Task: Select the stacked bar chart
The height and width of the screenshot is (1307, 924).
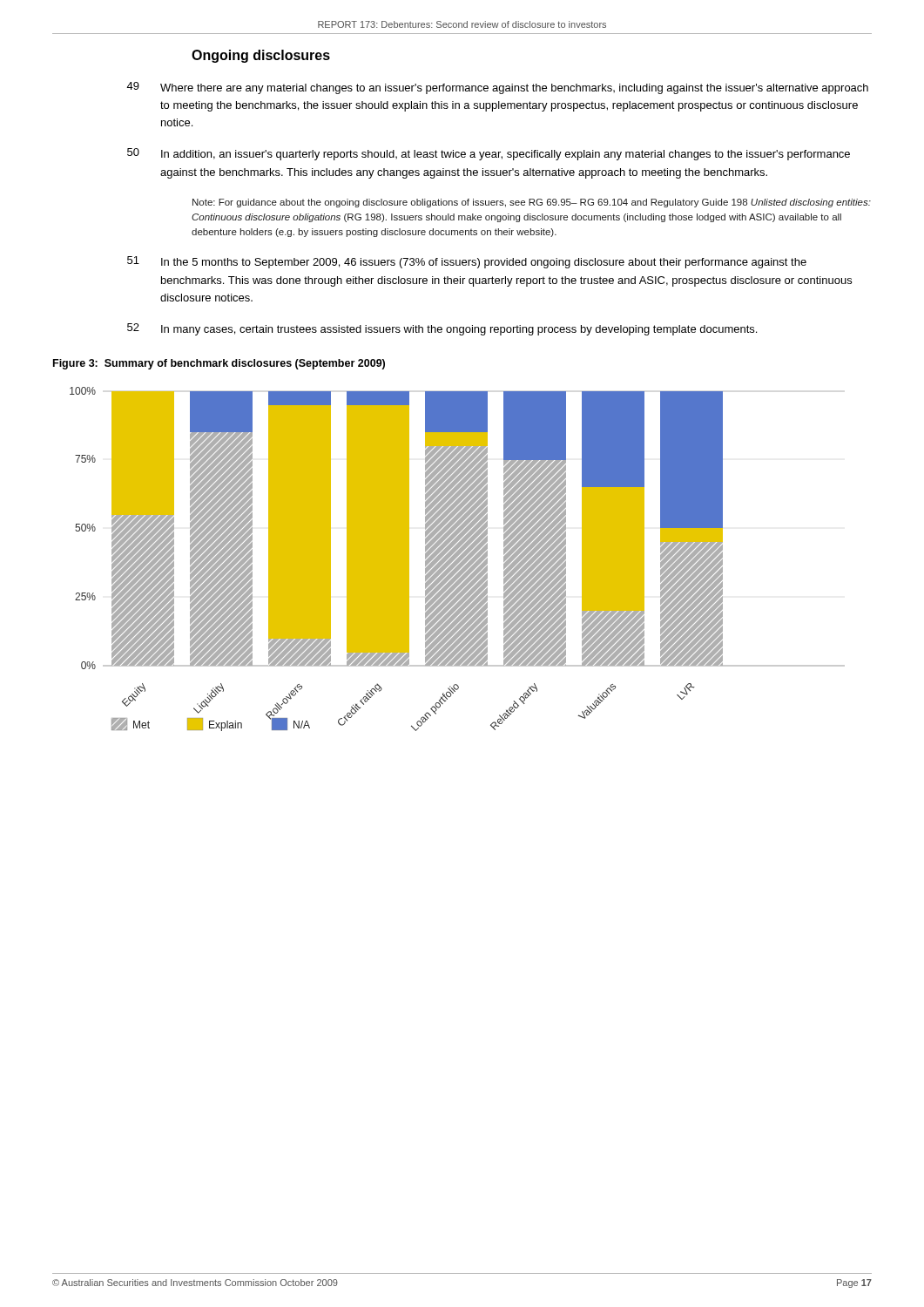Action: (x=462, y=562)
